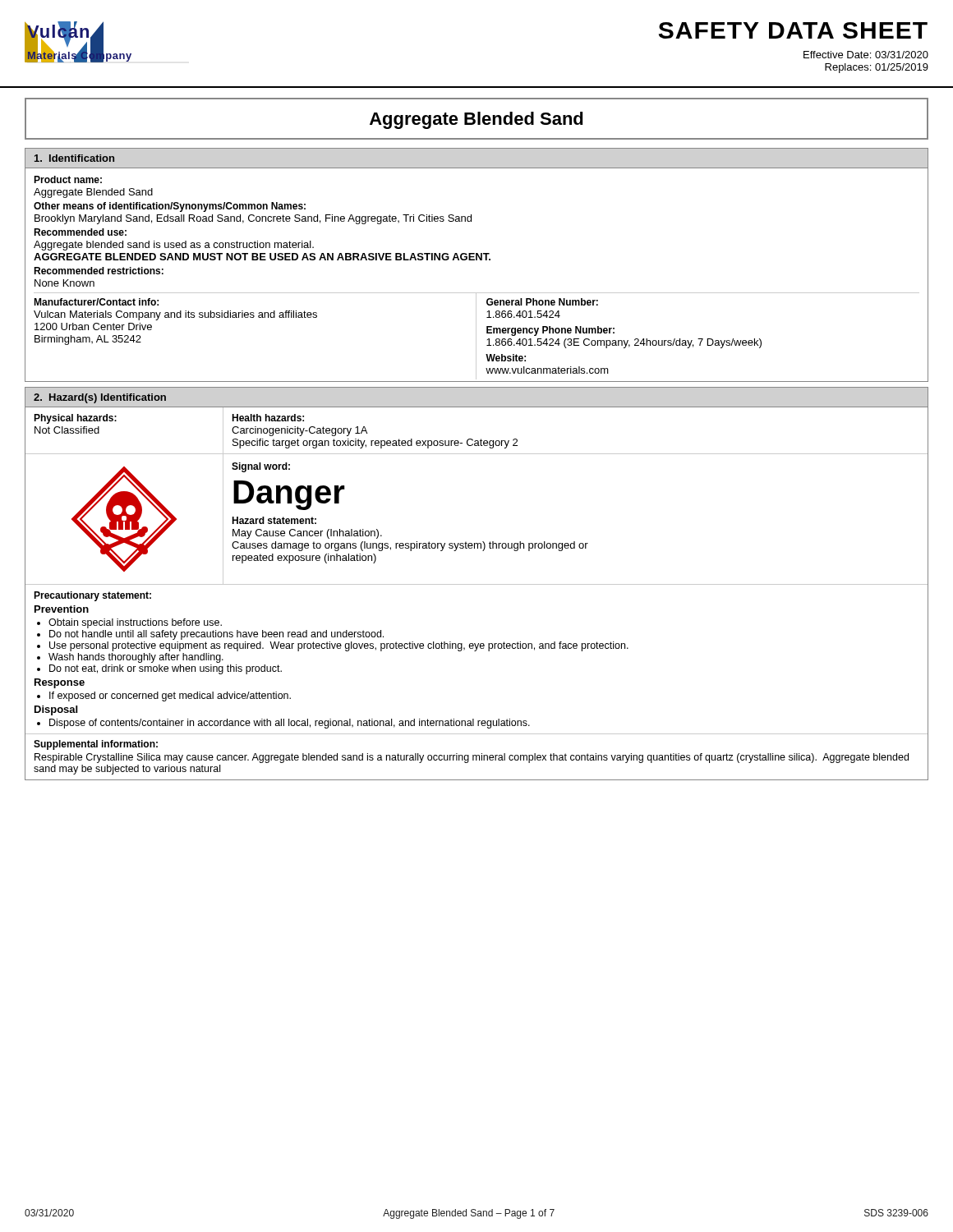The image size is (953, 1232).
Task: Find the block on this page that starts "Brooklyn Maryland Sand, Edsall Road Sand, Concrete Sand,"
Action: (253, 218)
